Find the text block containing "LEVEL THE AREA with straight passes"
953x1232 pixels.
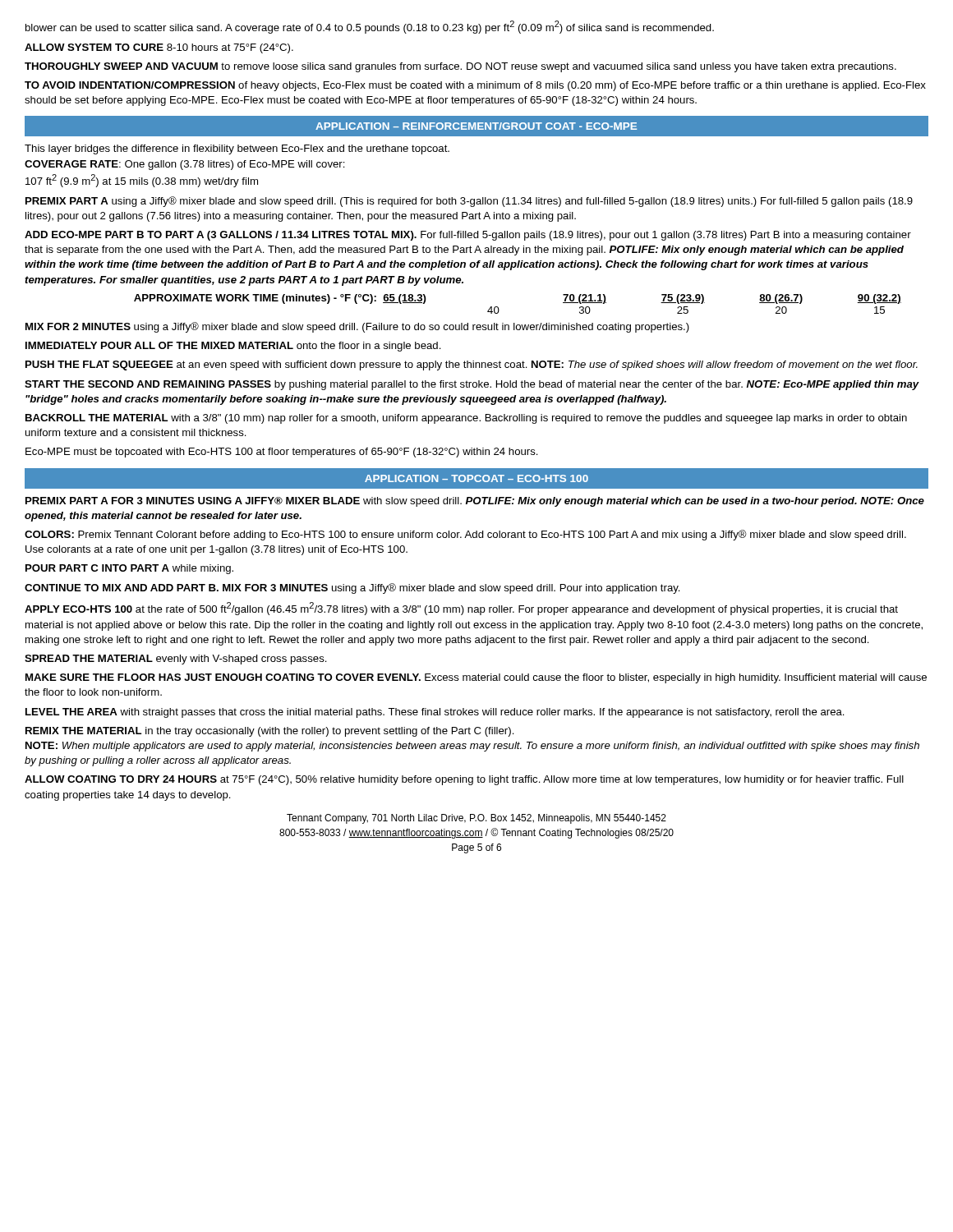(476, 712)
